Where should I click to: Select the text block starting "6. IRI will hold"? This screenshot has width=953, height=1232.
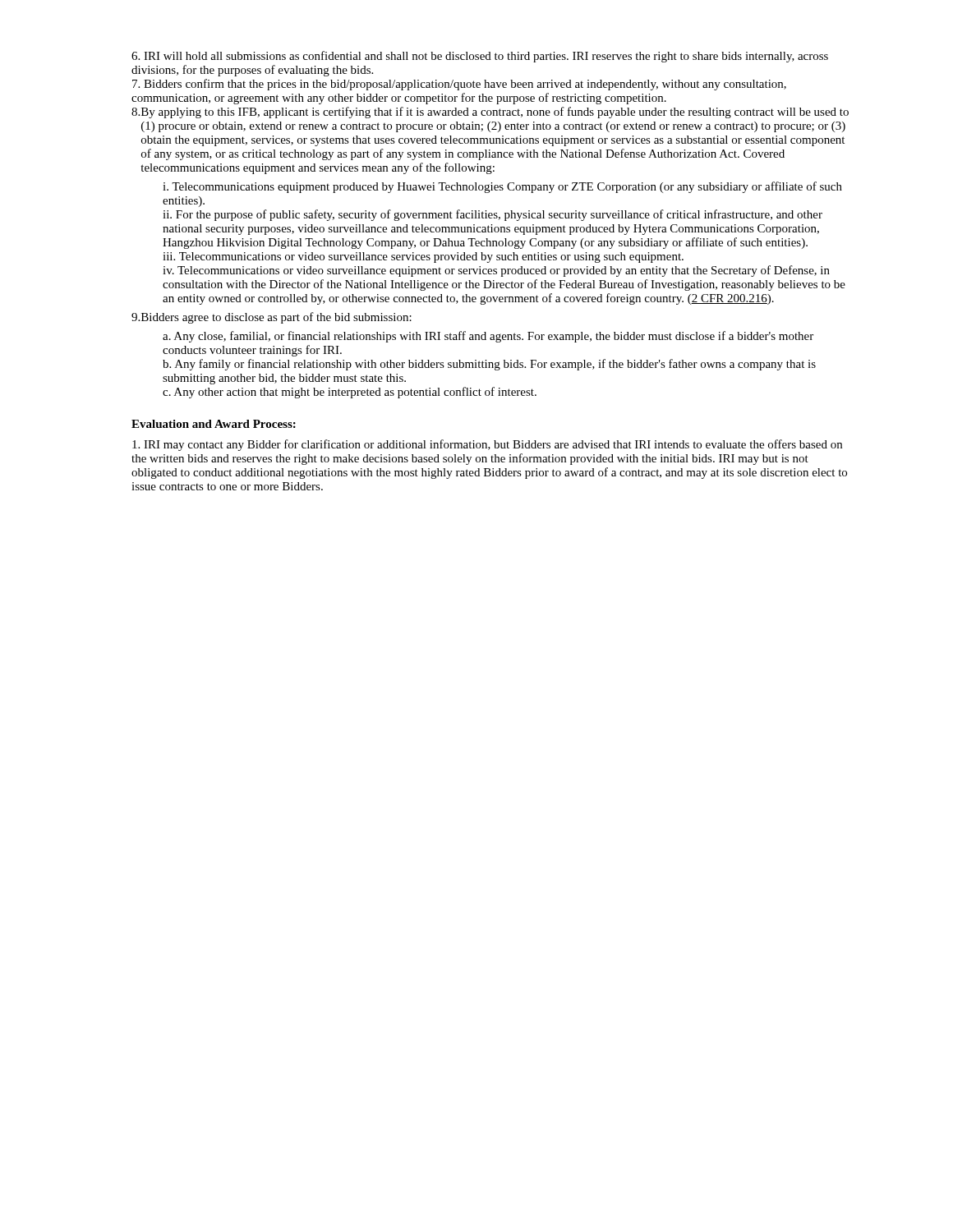[x=493, y=63]
